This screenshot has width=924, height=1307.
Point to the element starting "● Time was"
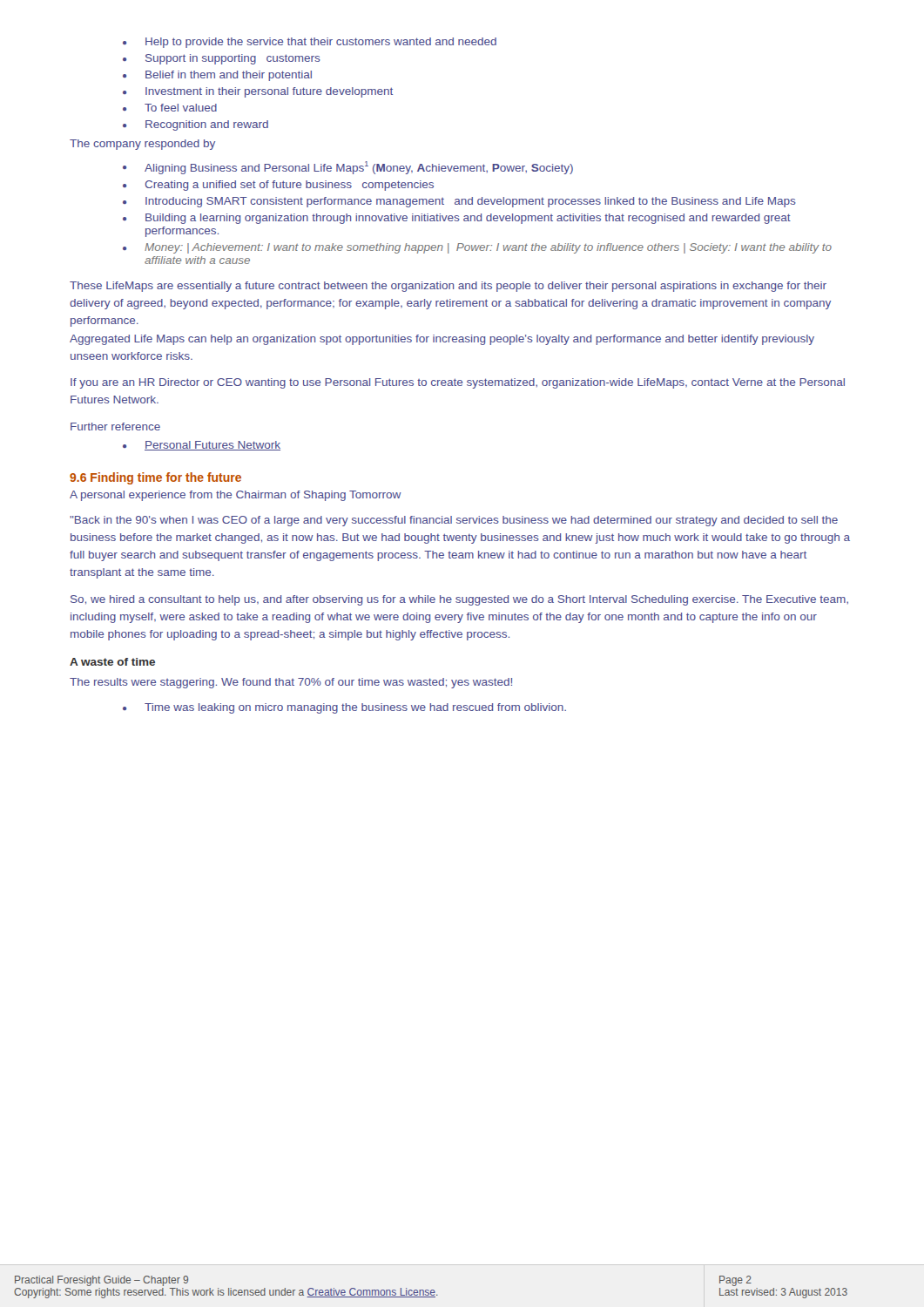pyautogui.click(x=488, y=707)
